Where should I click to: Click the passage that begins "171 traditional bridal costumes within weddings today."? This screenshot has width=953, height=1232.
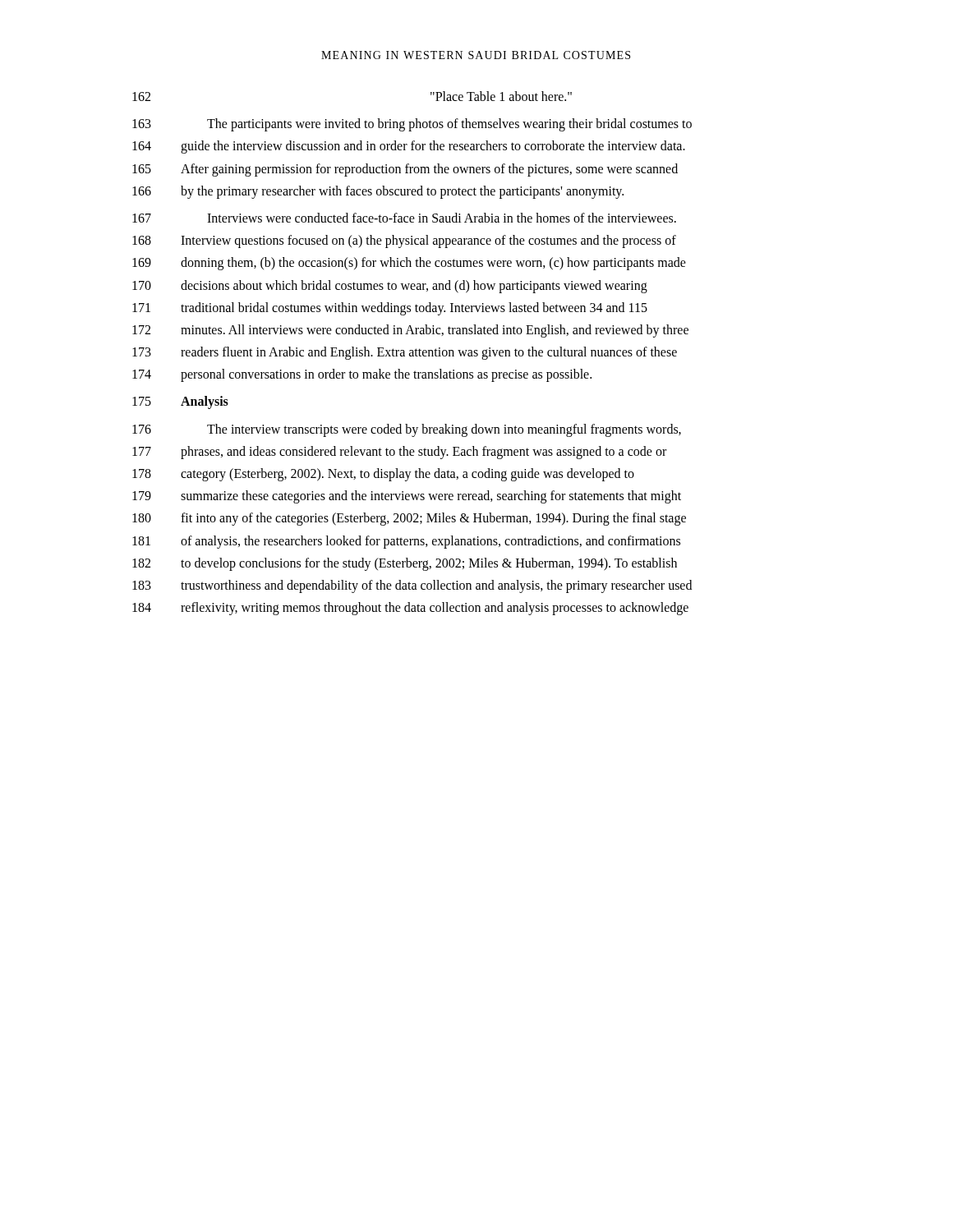coord(476,307)
